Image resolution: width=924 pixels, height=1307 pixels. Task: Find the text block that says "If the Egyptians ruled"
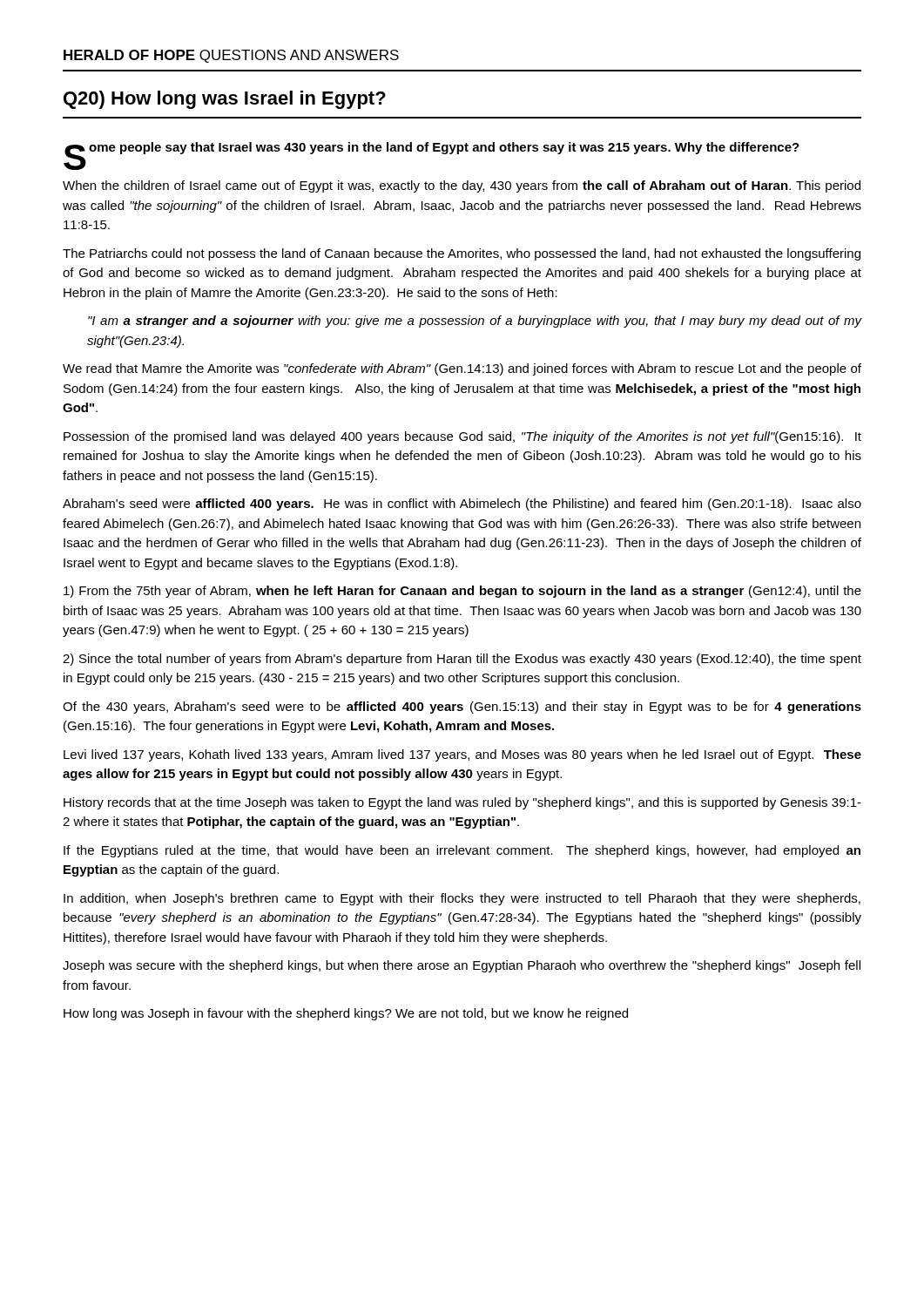[x=462, y=859]
